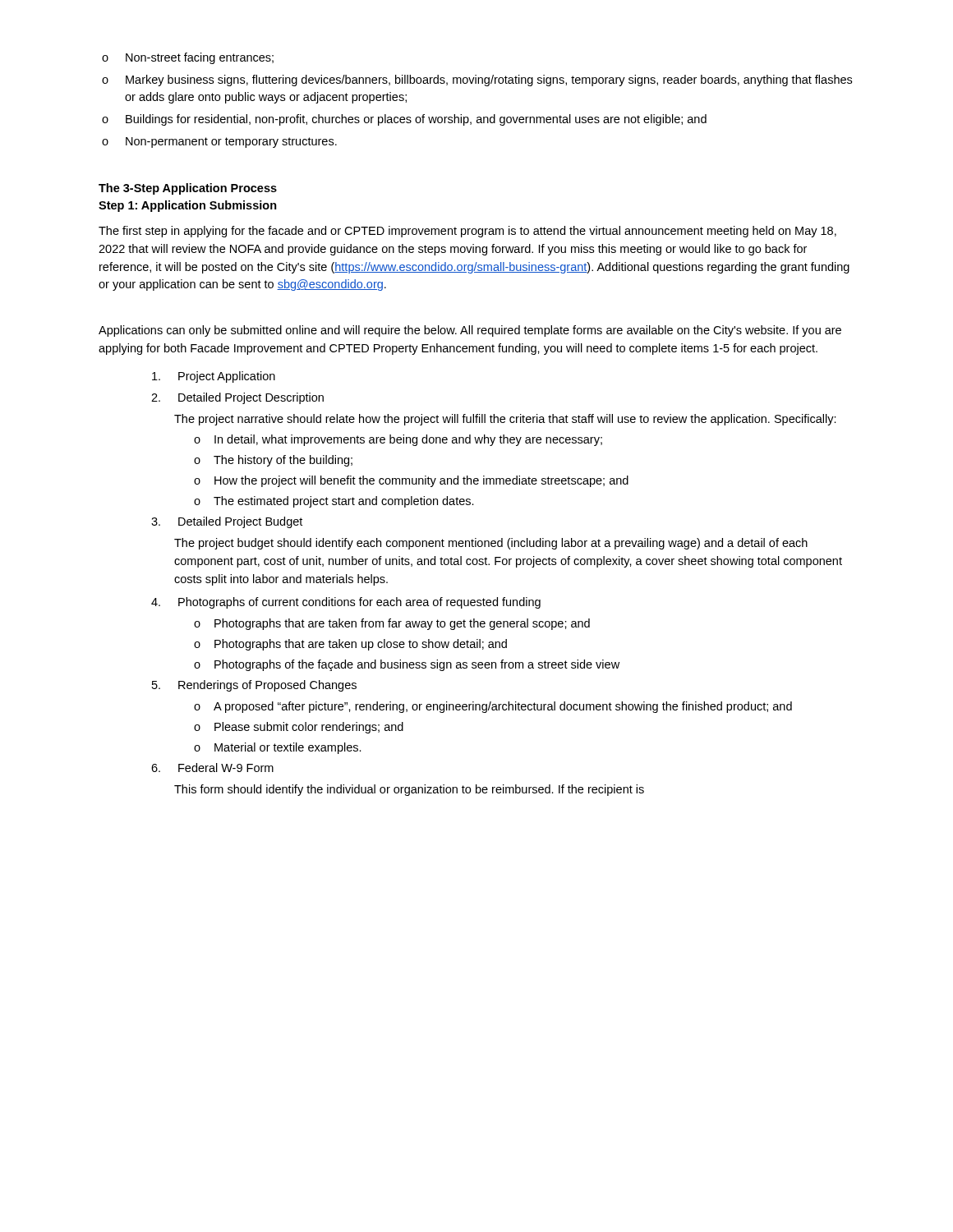Select the text block starting "The 3-Step Application Process"
This screenshot has width=953, height=1232.
188,188
